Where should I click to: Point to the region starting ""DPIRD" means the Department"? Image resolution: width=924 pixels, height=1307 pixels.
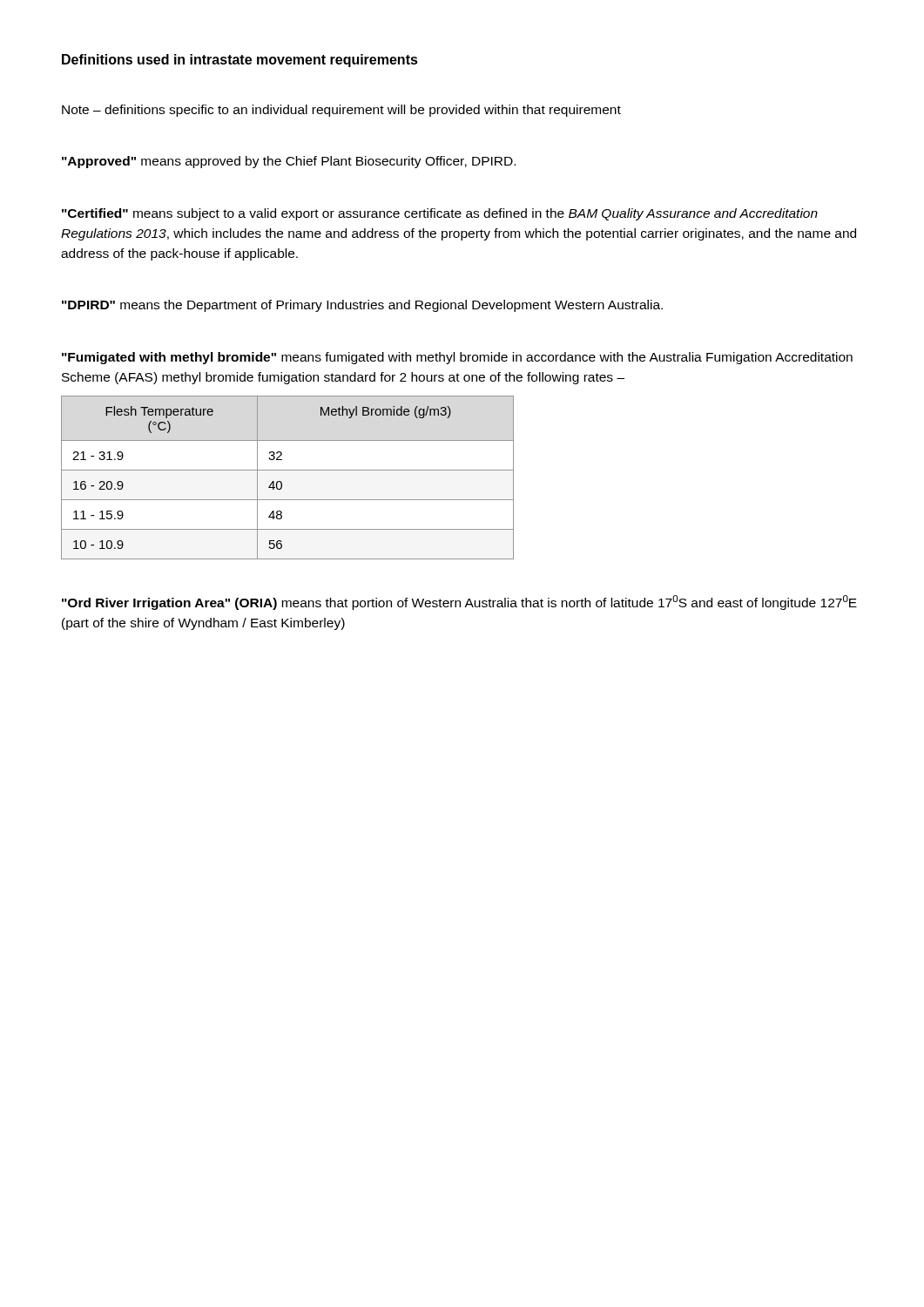click(x=362, y=305)
